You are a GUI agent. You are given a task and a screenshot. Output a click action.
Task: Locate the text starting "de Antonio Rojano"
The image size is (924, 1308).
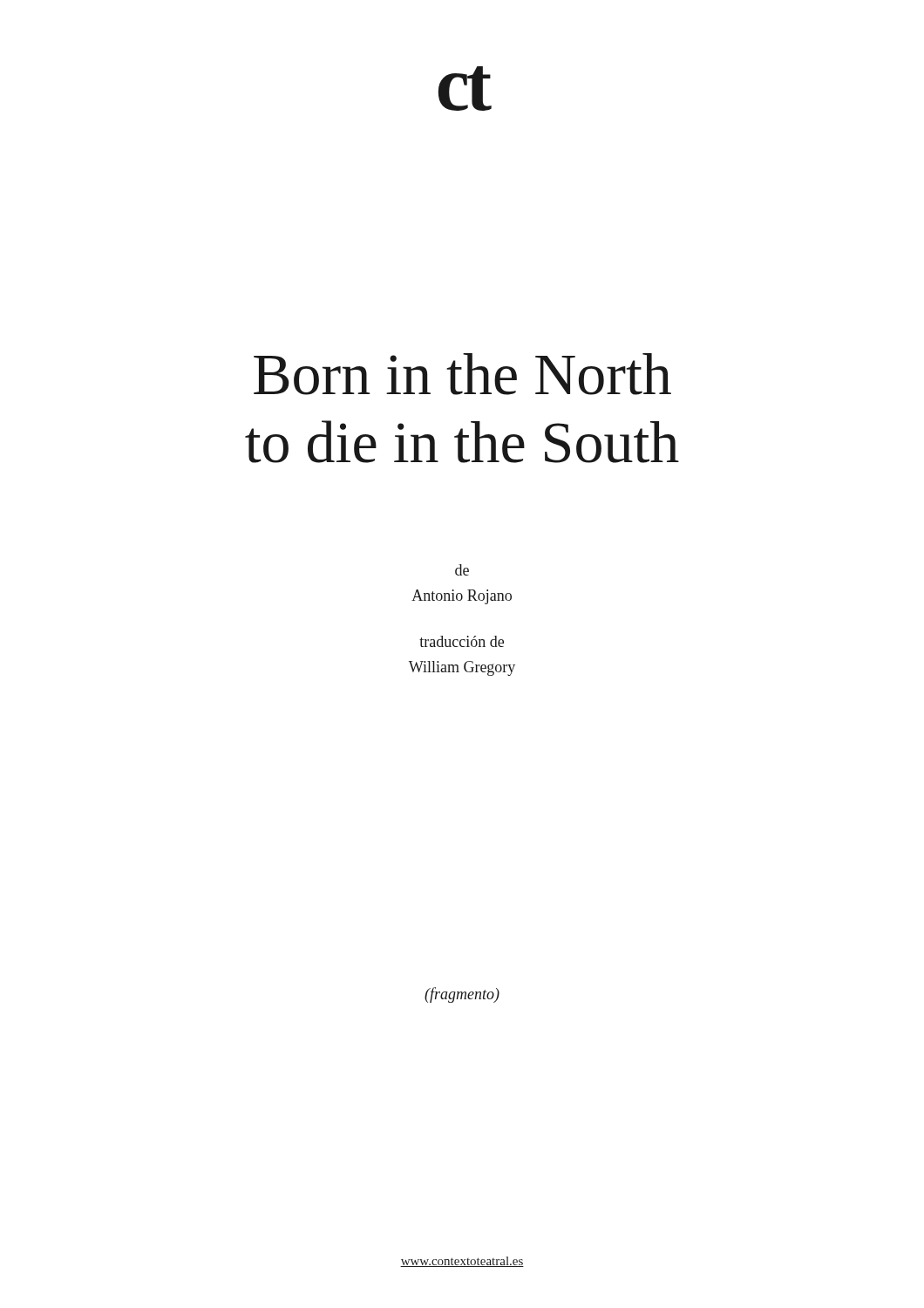click(462, 583)
